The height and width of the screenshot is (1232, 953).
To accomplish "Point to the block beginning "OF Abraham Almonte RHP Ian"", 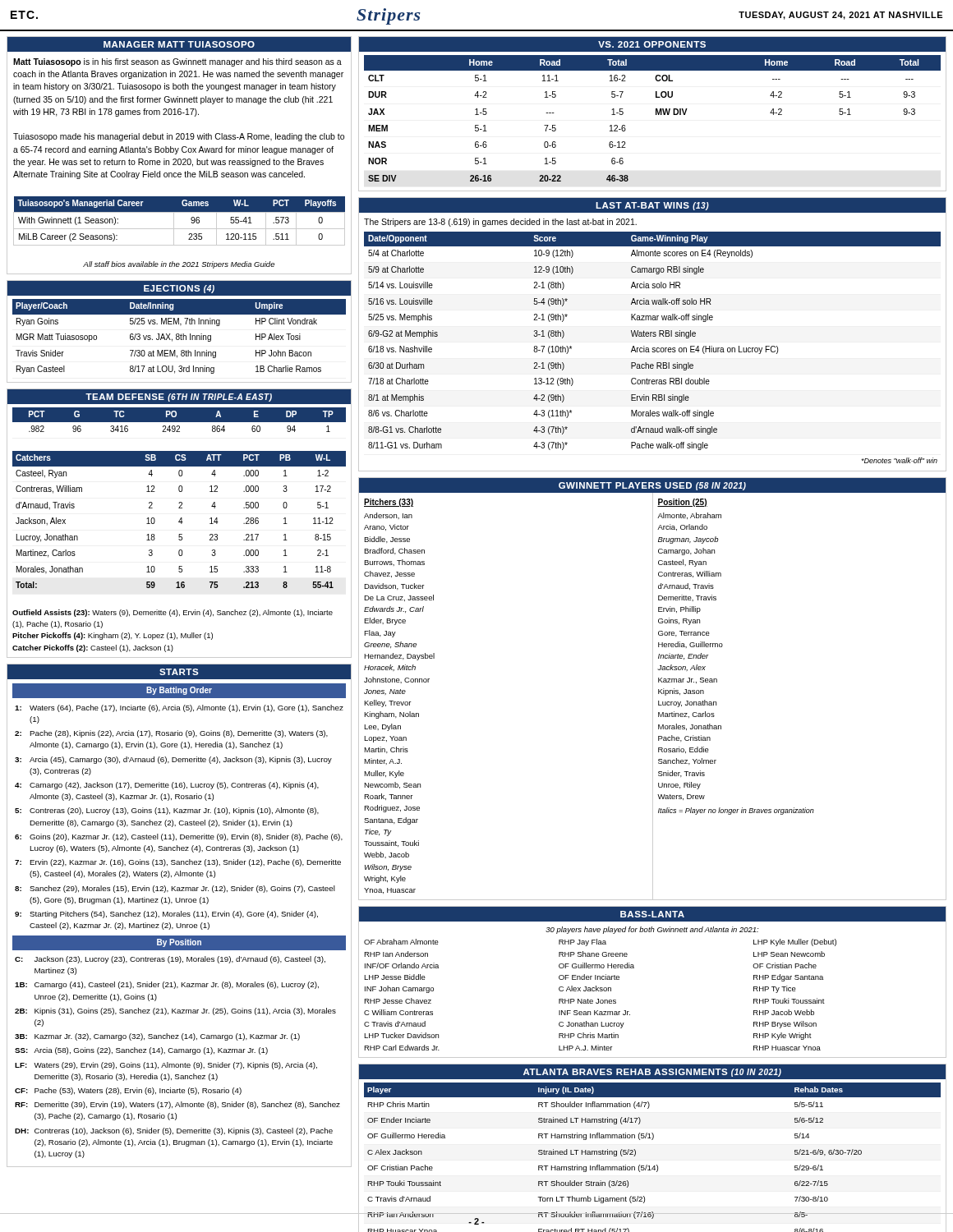I will 402,995.
